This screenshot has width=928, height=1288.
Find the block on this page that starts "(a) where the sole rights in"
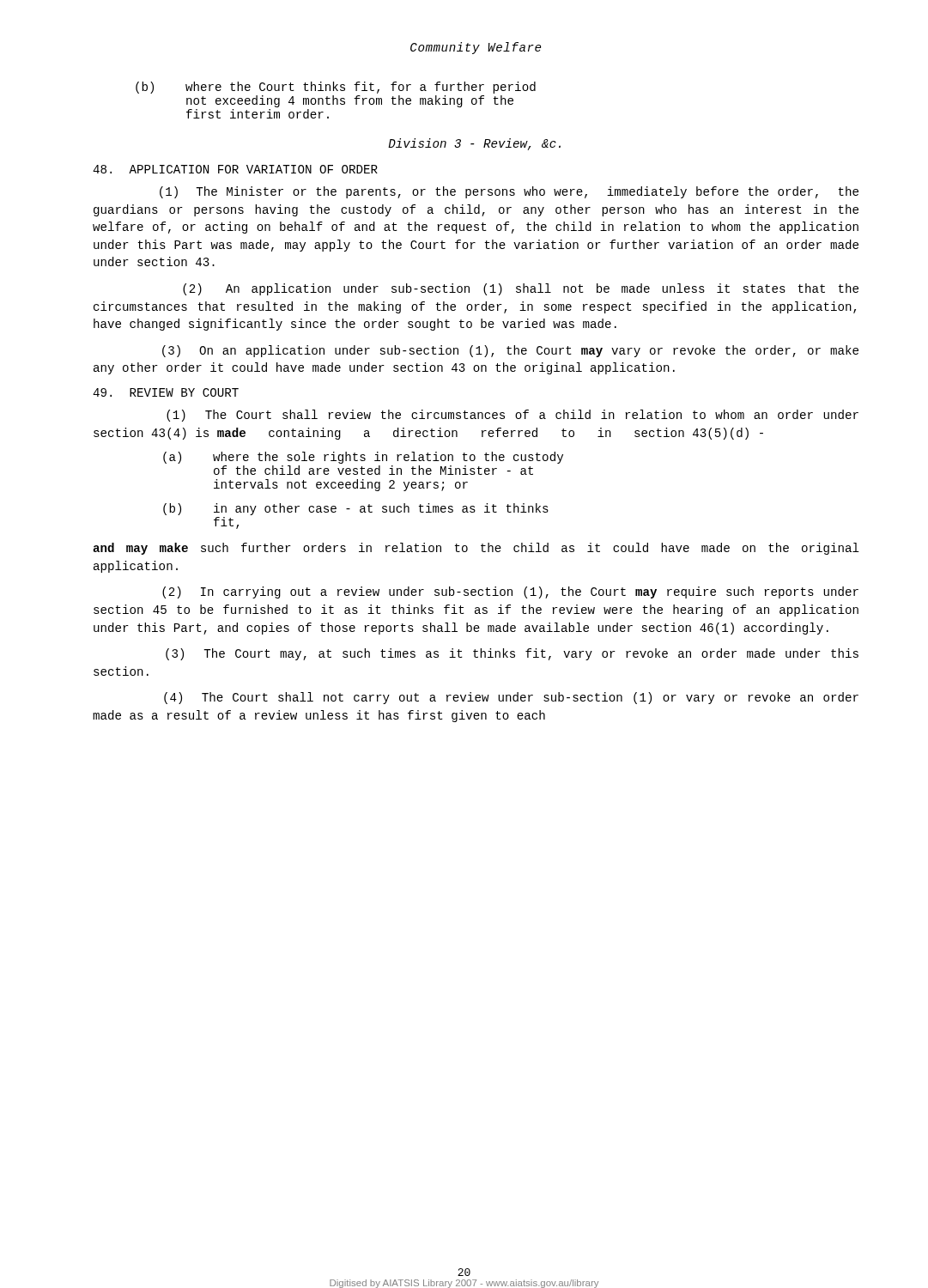(x=510, y=472)
